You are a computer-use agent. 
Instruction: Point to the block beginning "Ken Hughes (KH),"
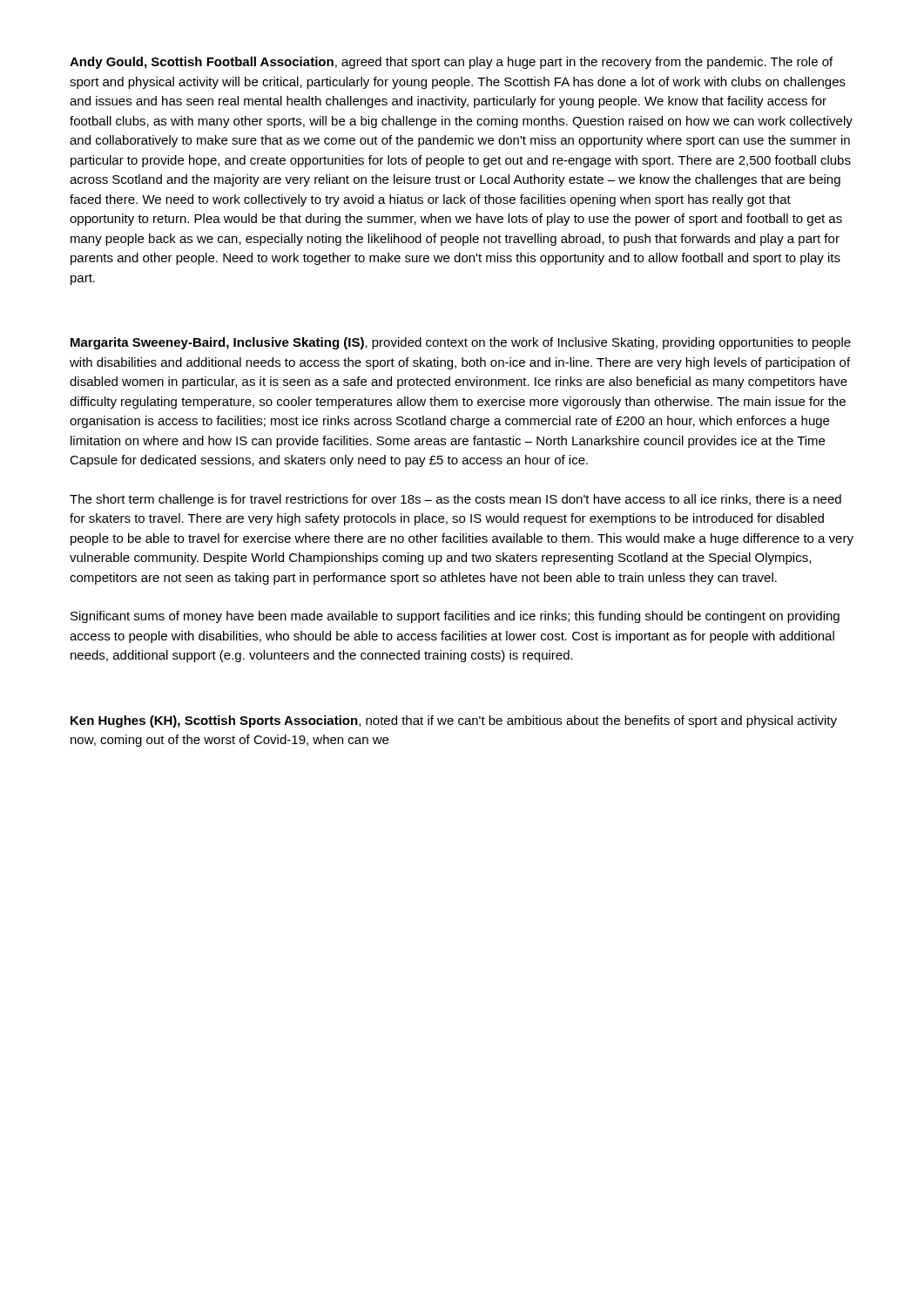tap(453, 730)
